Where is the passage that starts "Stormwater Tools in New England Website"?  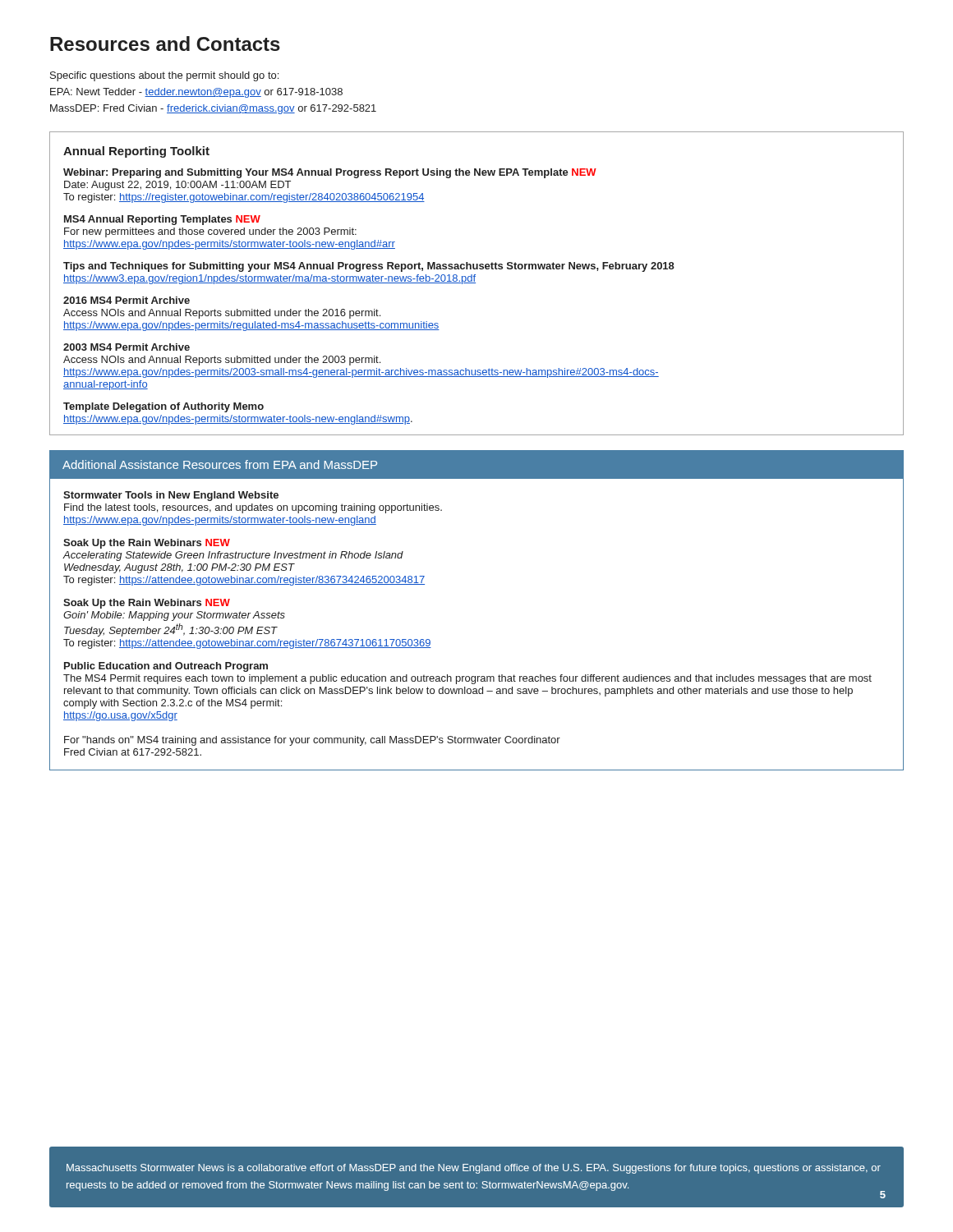pyautogui.click(x=253, y=507)
